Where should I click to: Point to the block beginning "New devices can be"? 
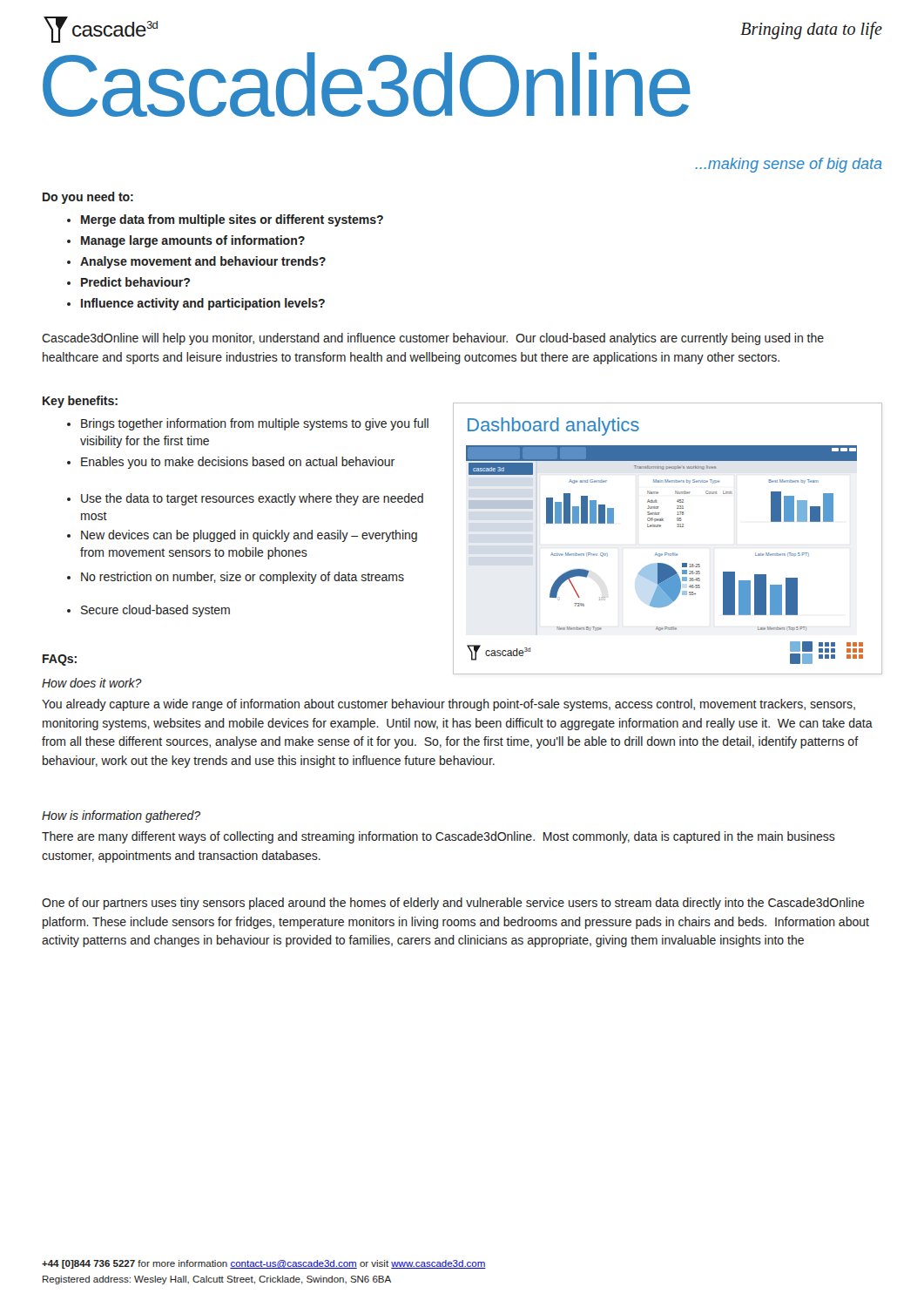[x=248, y=544]
